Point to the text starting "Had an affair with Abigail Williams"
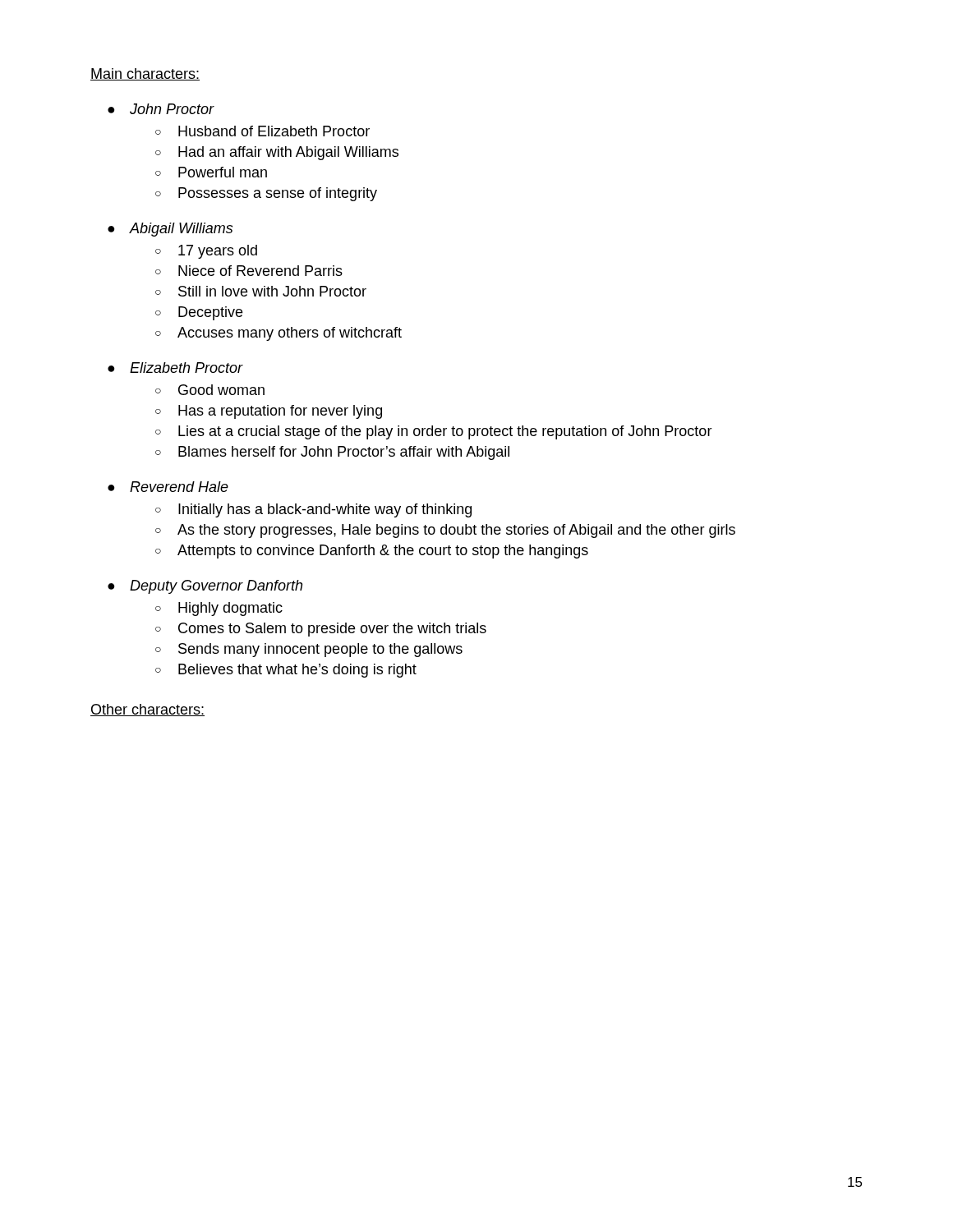The width and height of the screenshot is (953, 1232). pyautogui.click(x=288, y=152)
